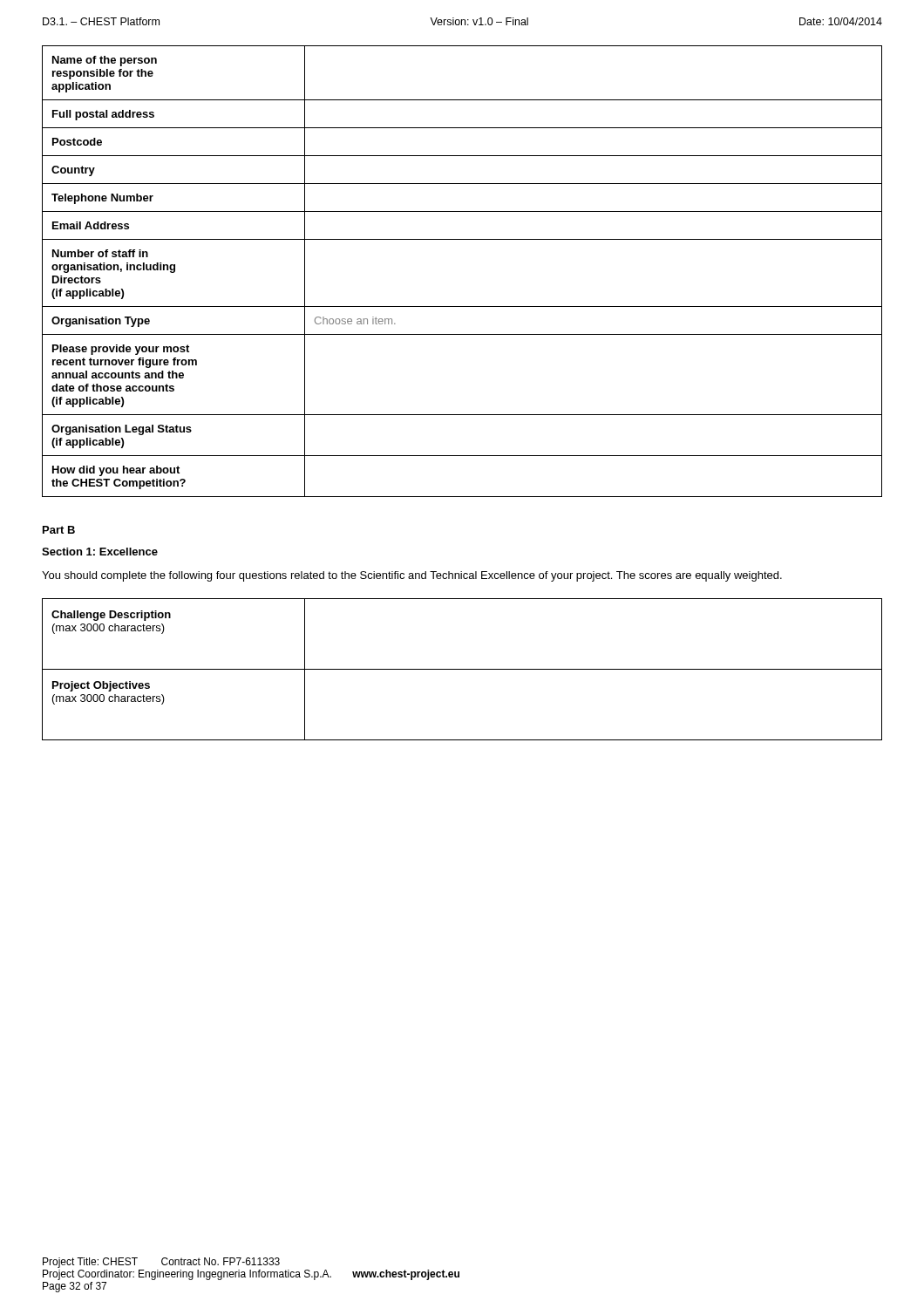Locate the table with the text "Challenge Description (max 3000"

point(462,669)
